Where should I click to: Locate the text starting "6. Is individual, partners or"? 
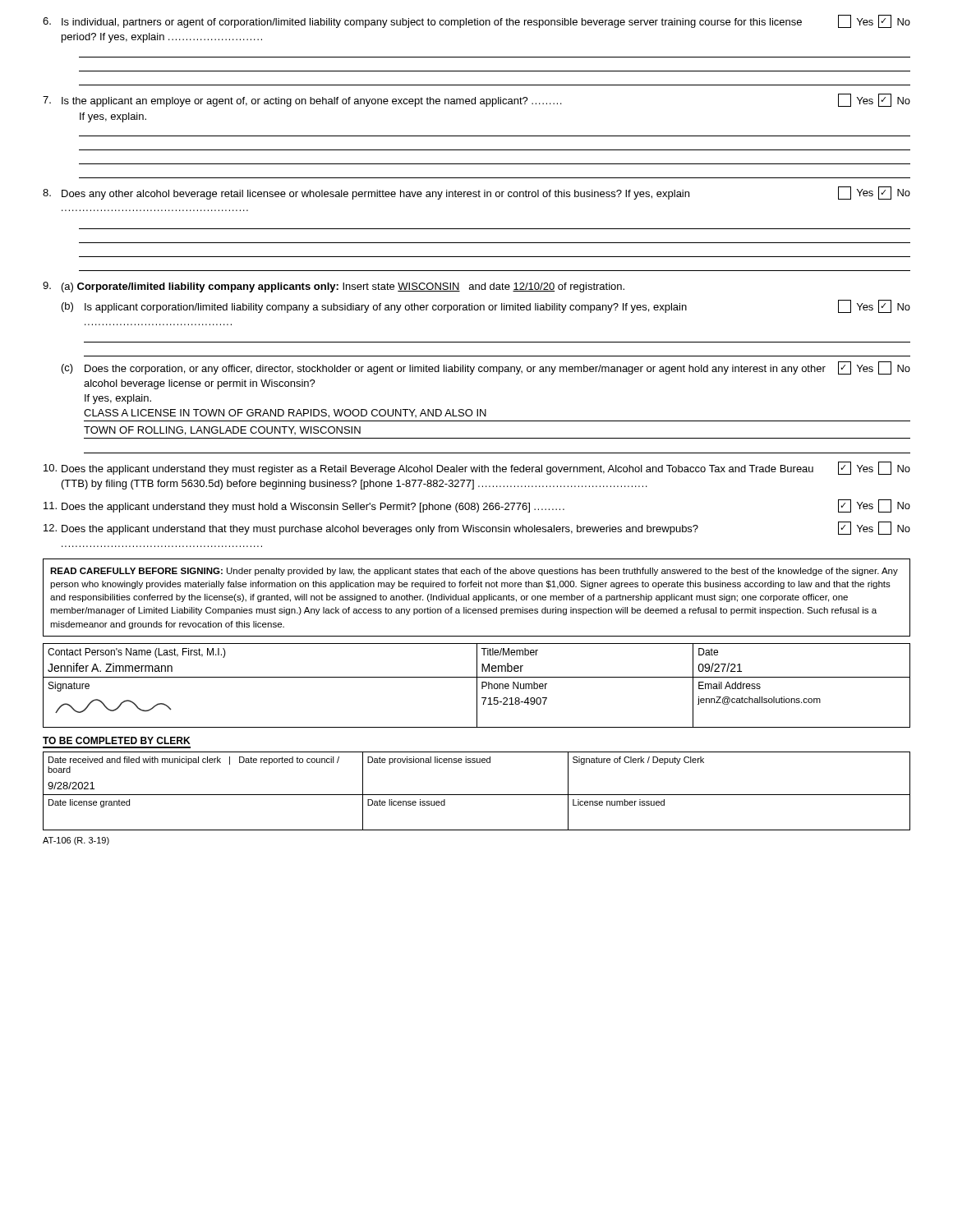pos(476,50)
